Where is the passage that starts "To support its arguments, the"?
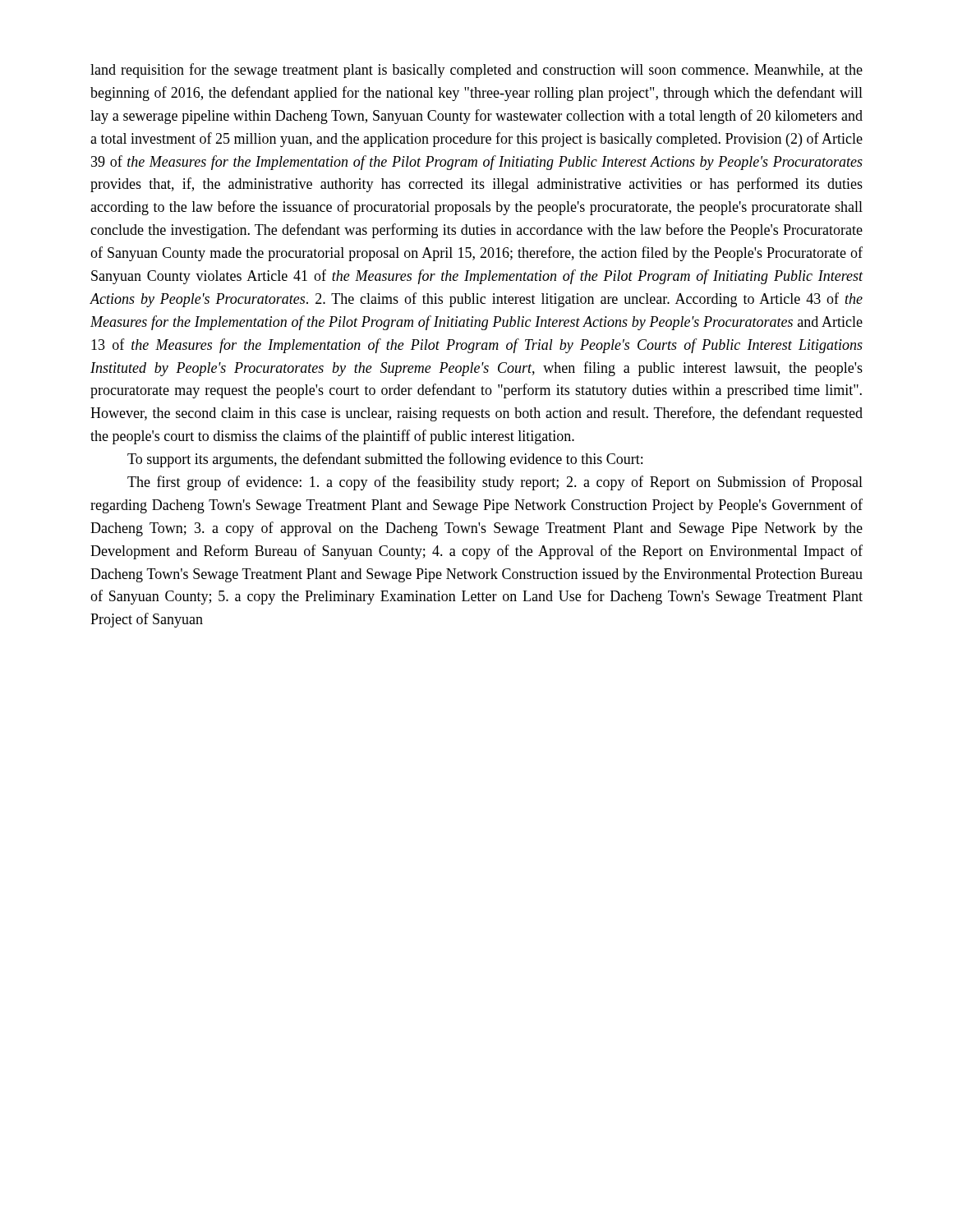This screenshot has width=953, height=1232. click(386, 459)
